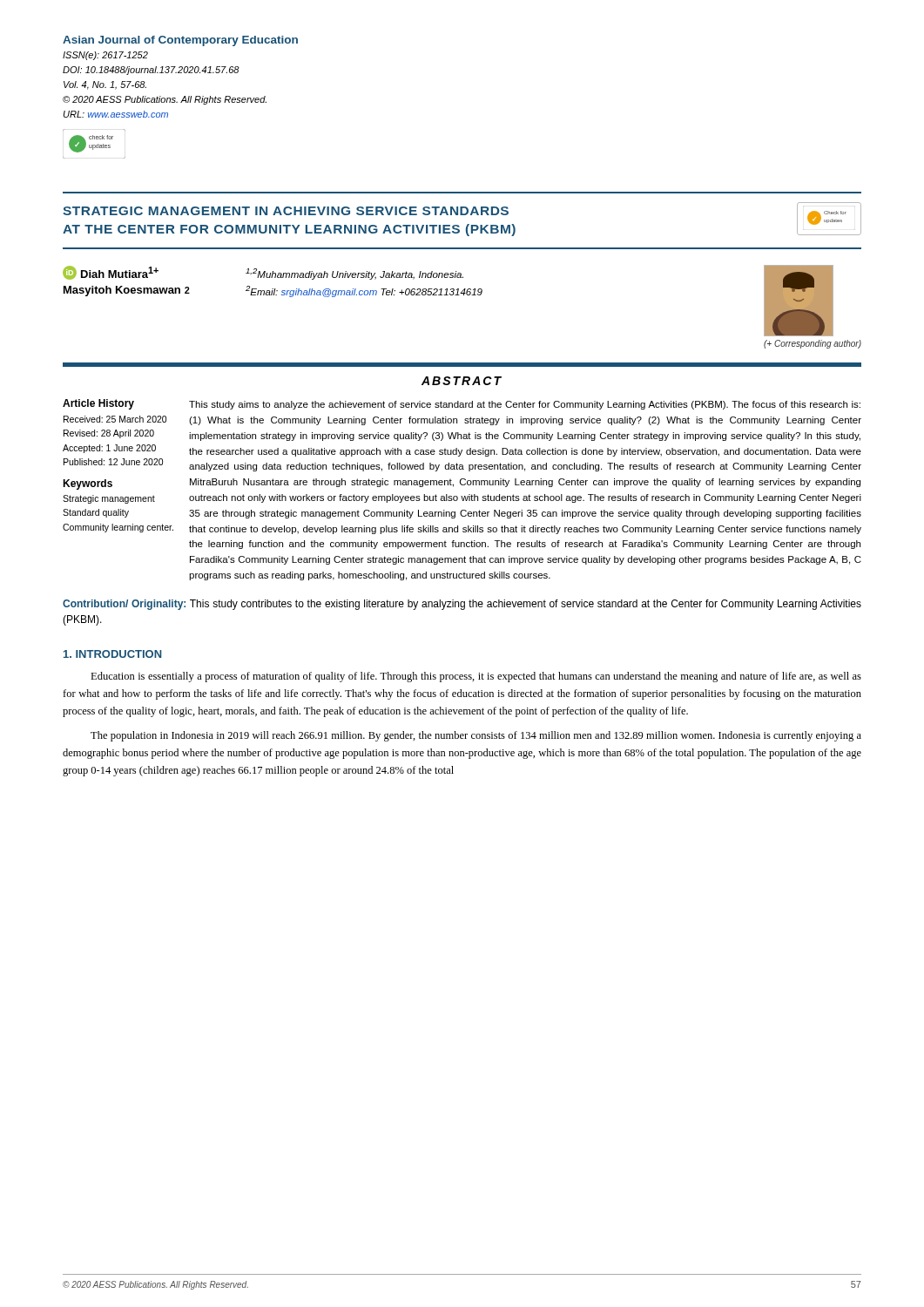Select the text block with the text "Education is essentially a"
Viewport: 924px width, 1307px height.
pos(462,694)
